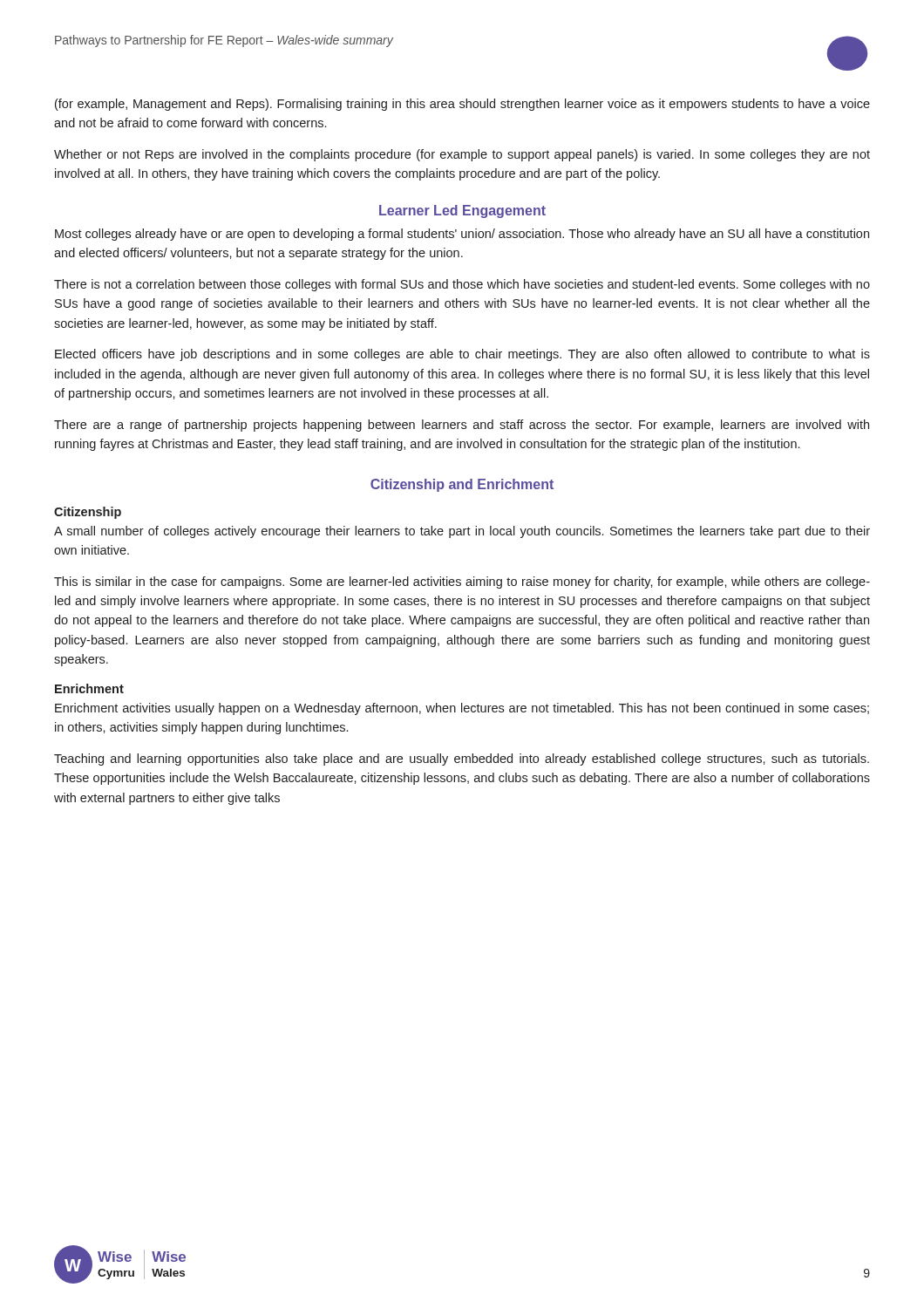Viewport: 924px width, 1308px height.
Task: Where is the passage that starts "Teaching and learning opportunities also"?
Action: click(x=462, y=778)
